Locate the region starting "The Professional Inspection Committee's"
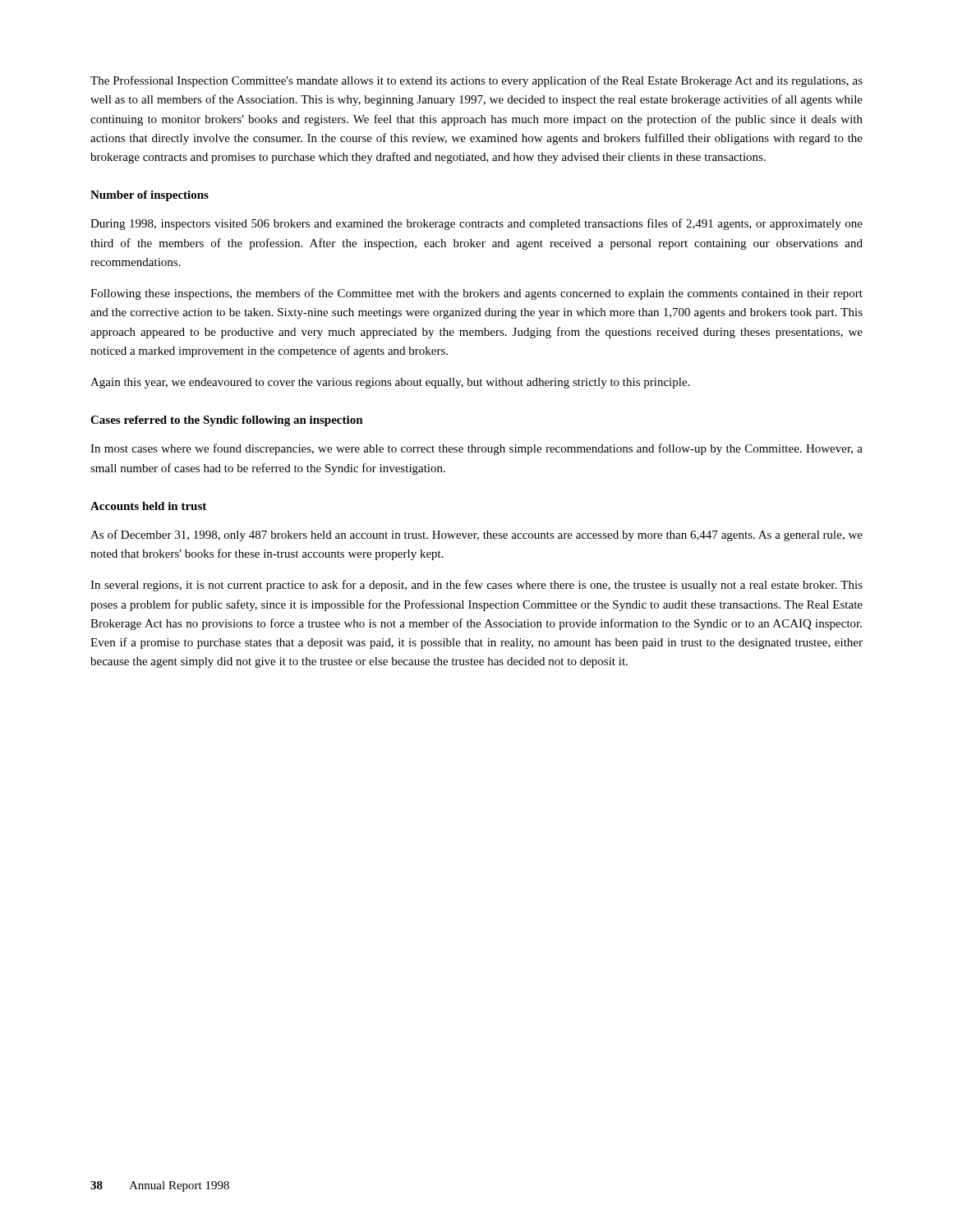 pos(476,119)
